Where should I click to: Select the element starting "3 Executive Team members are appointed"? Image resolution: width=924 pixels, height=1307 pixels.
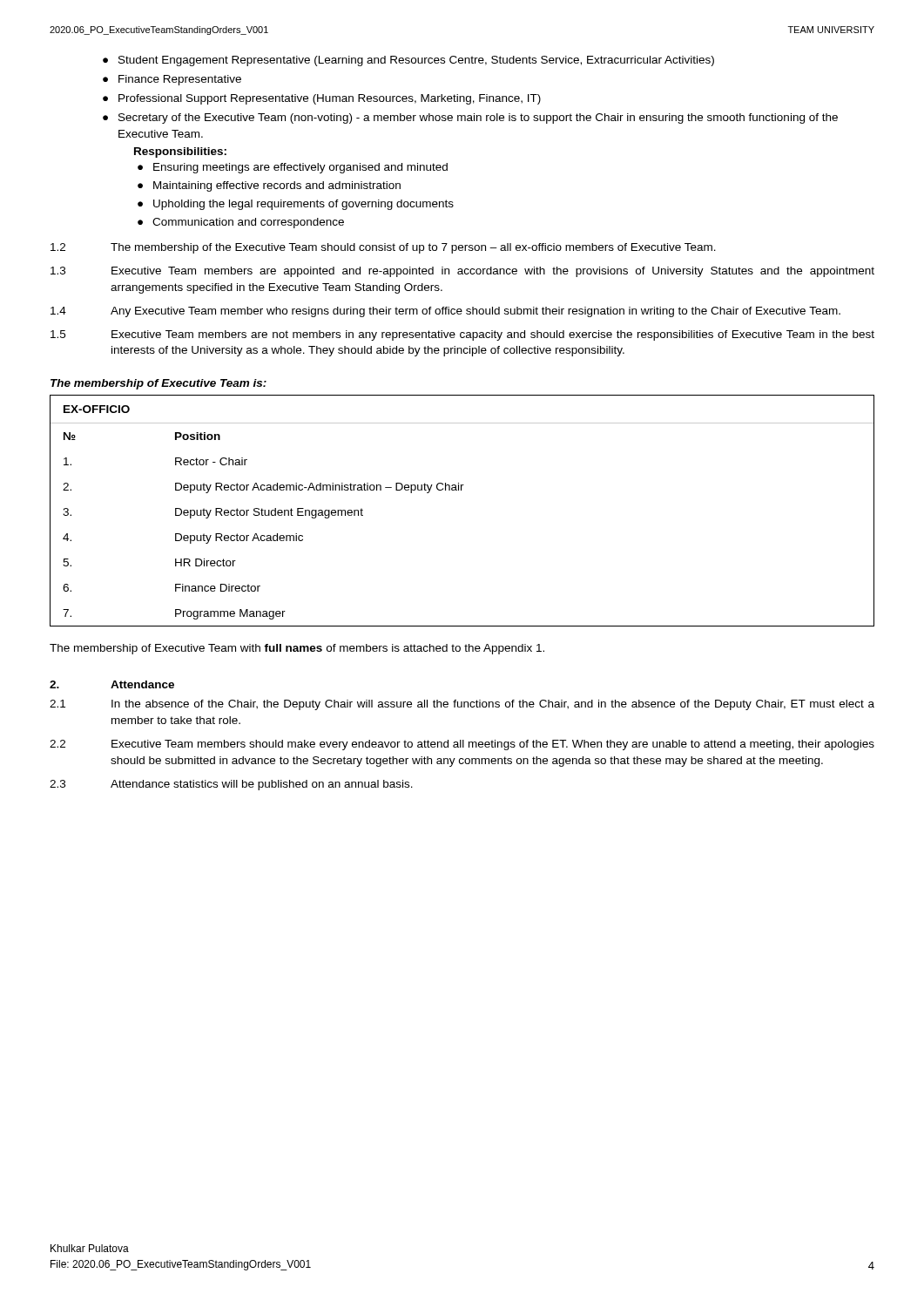462,280
